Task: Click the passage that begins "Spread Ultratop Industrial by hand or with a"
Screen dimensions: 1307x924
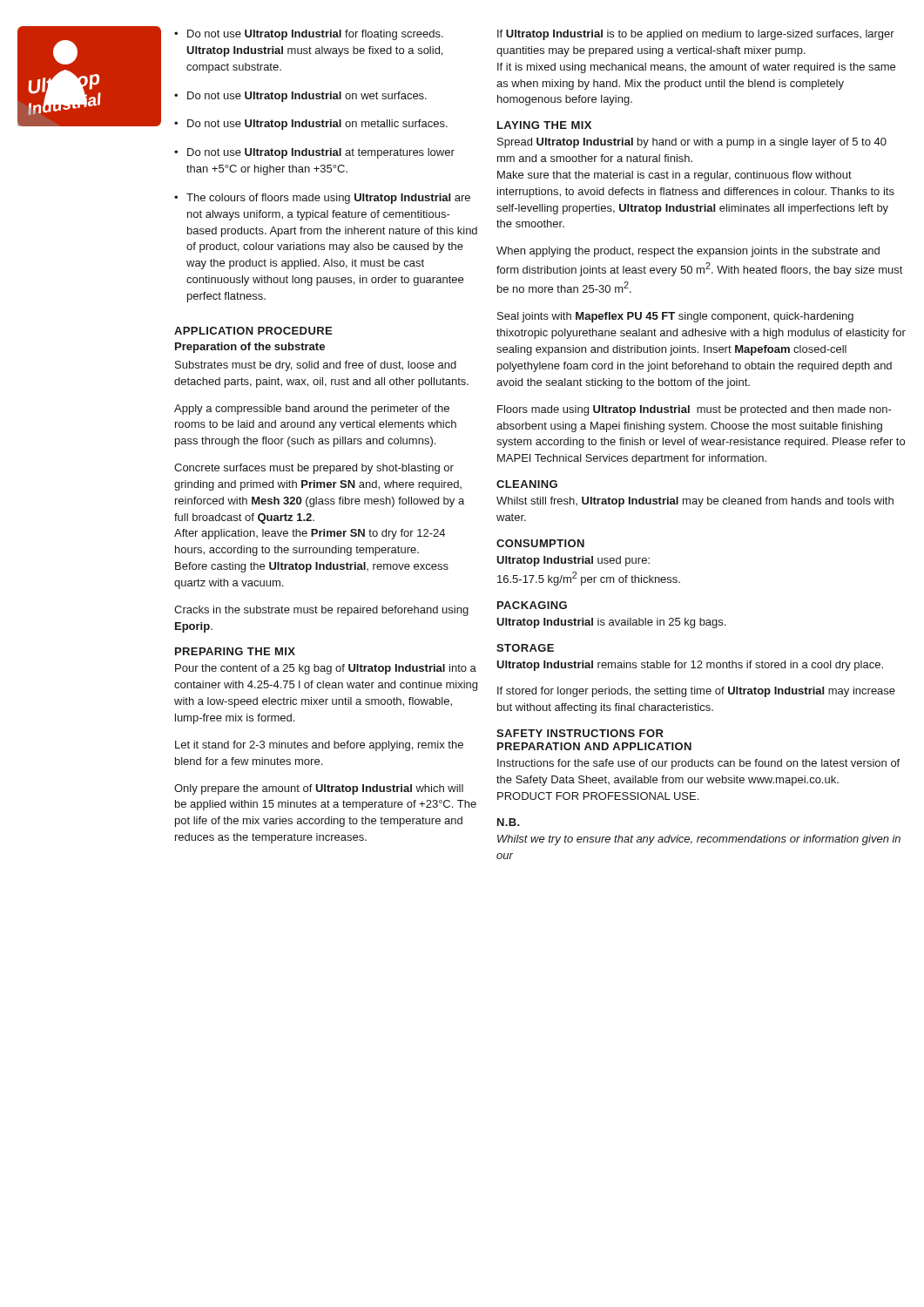Action: [695, 183]
